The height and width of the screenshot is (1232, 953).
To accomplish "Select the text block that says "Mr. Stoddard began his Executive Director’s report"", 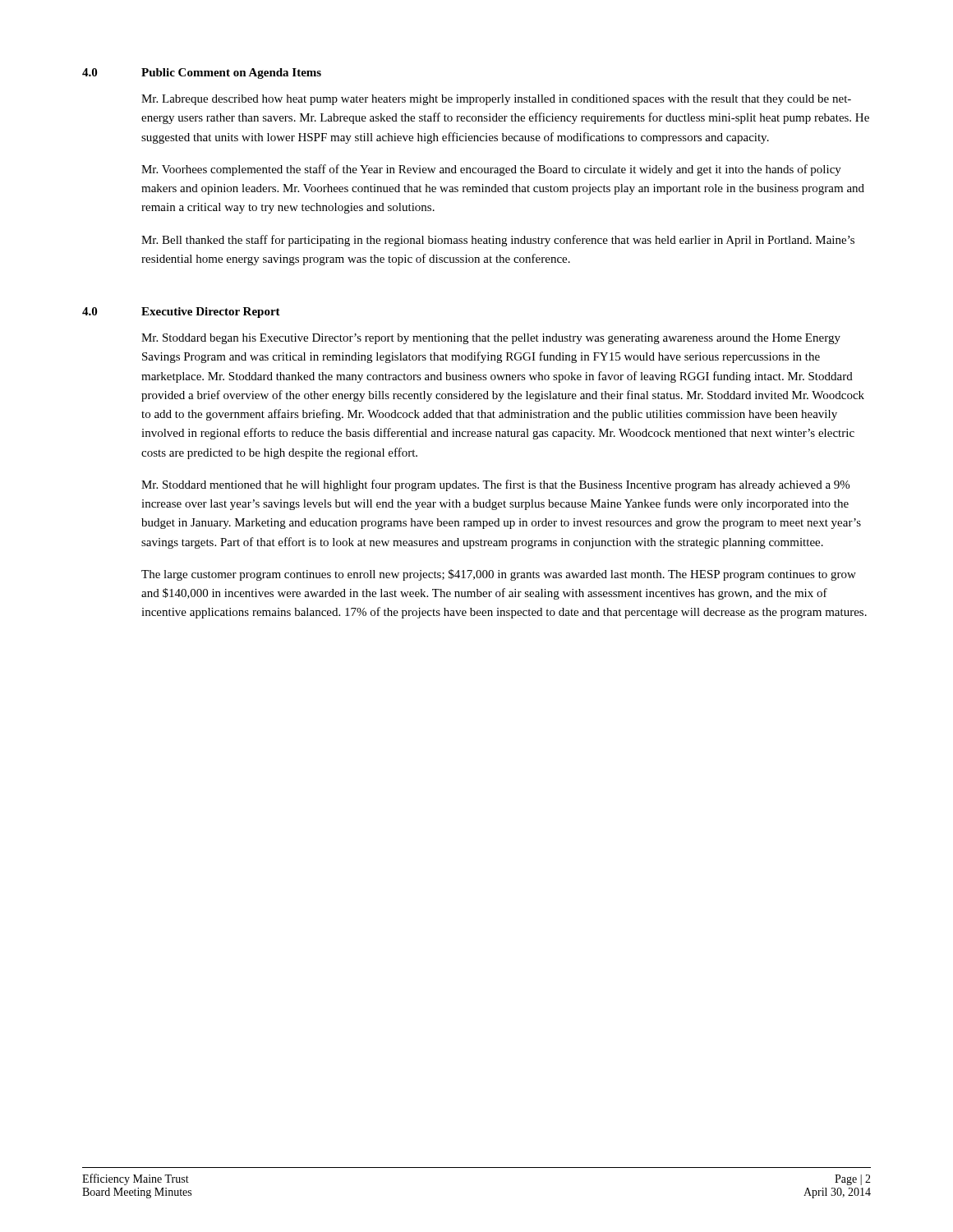I will point(503,395).
